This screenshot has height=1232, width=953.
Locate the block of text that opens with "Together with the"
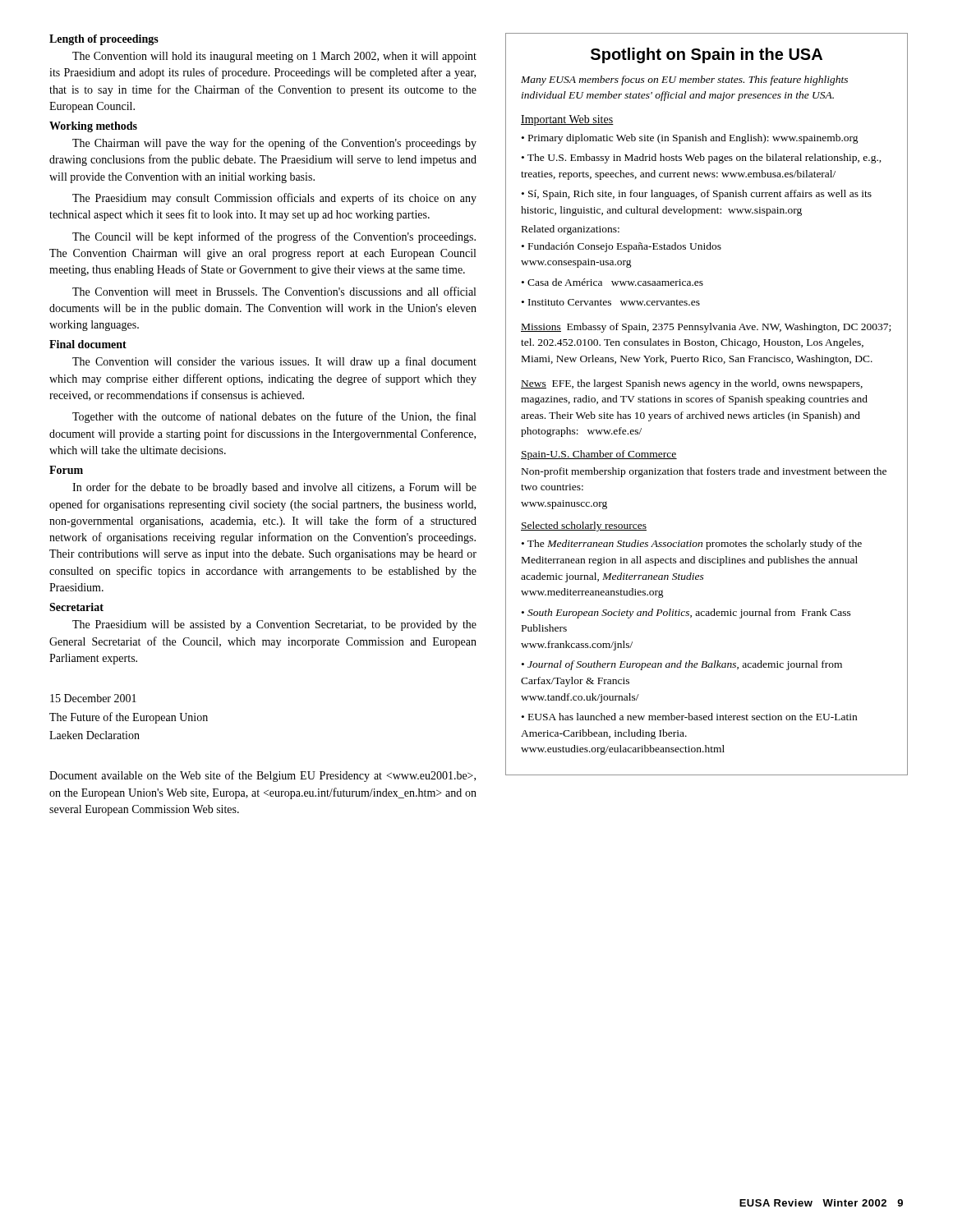pos(263,434)
